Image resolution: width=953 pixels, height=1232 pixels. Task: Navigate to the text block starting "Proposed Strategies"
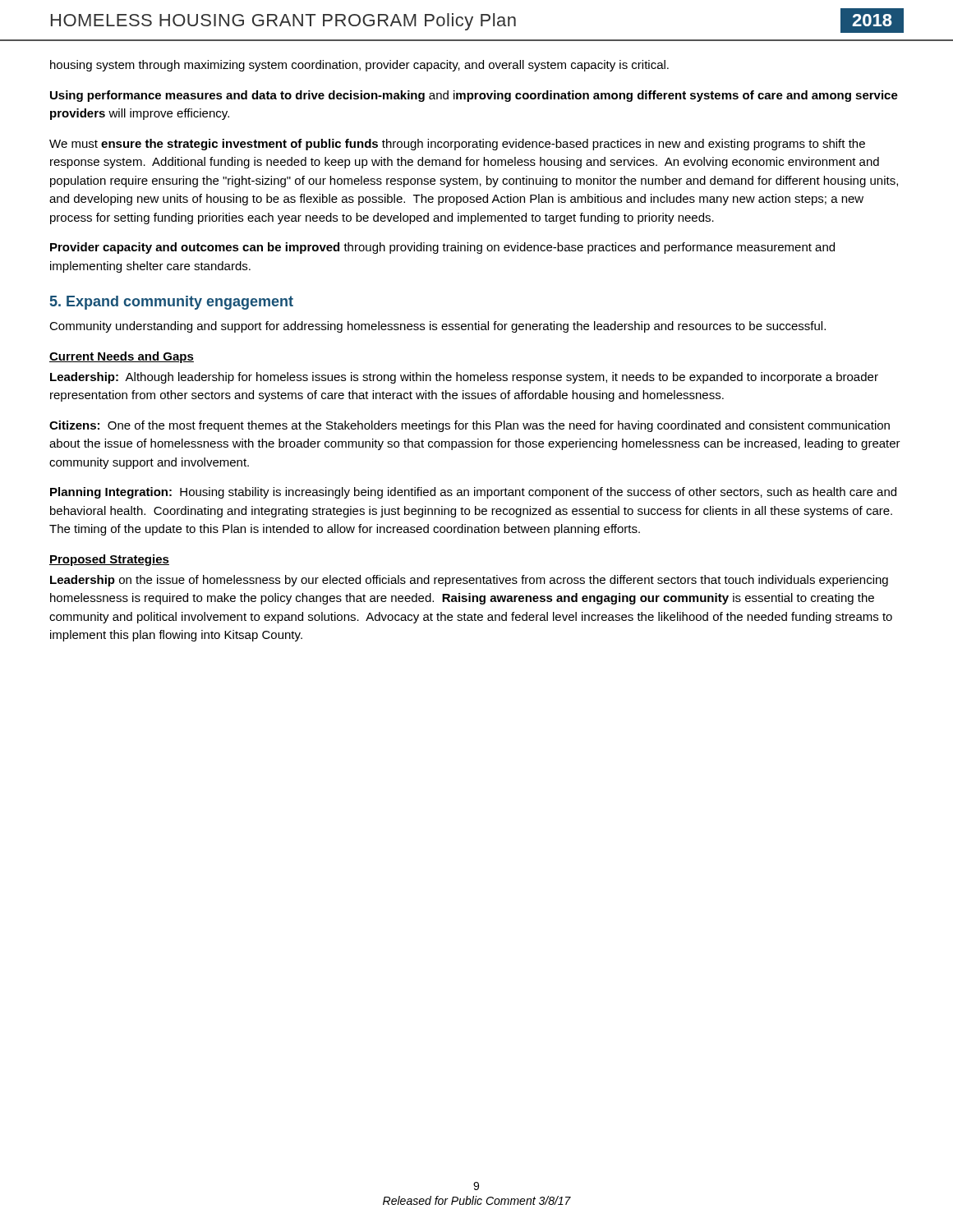[109, 559]
